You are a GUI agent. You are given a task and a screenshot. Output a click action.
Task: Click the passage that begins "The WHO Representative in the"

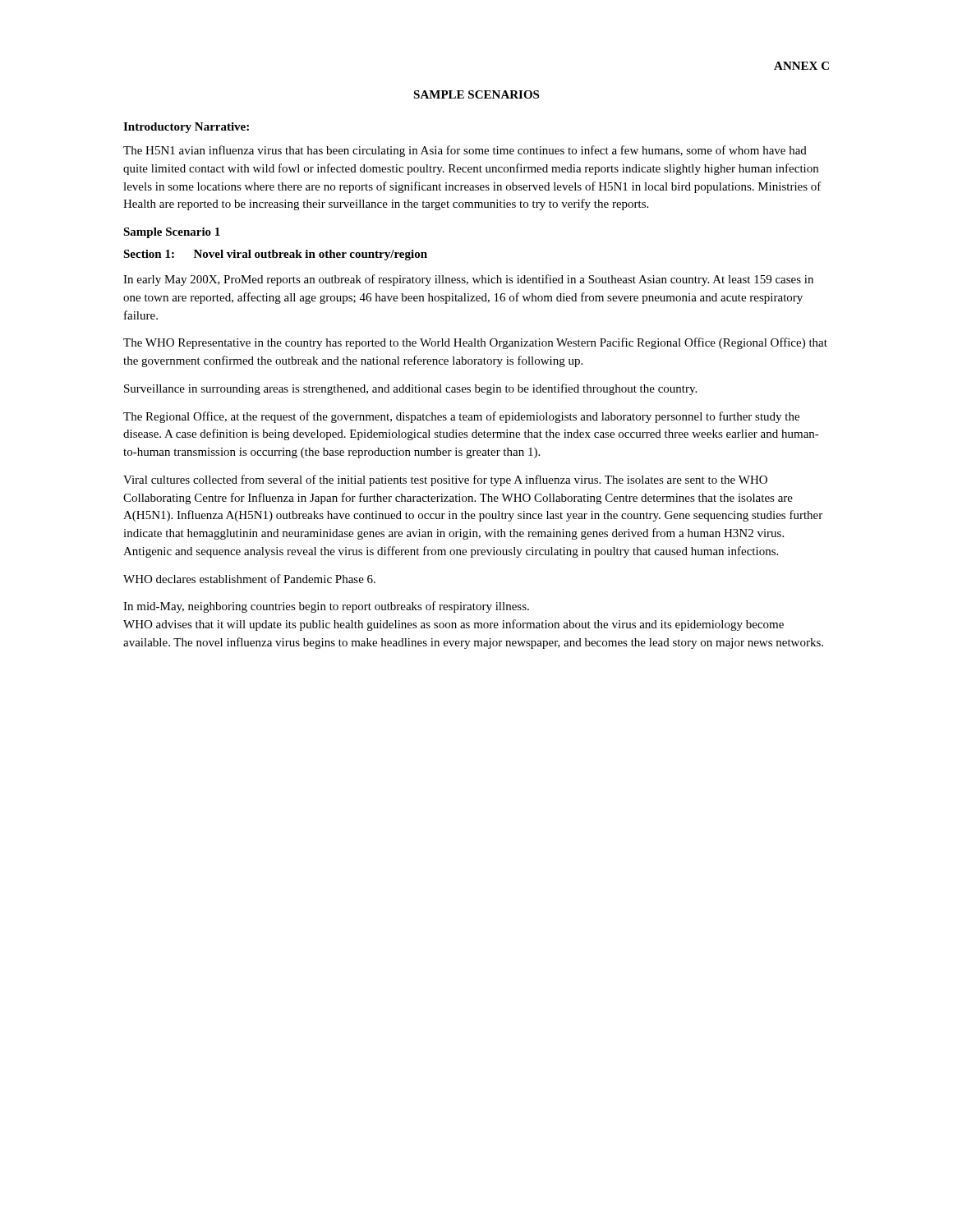[476, 352]
